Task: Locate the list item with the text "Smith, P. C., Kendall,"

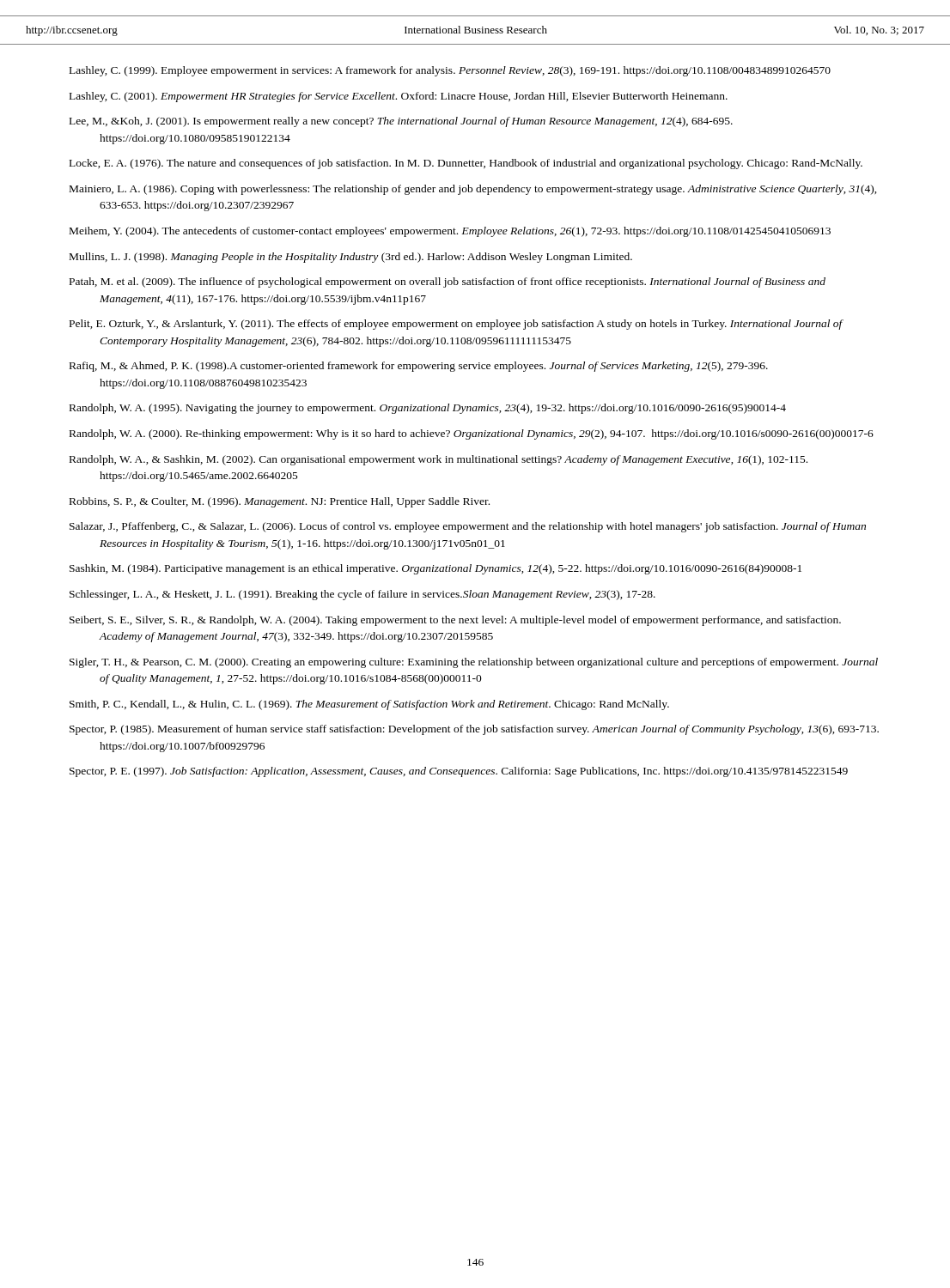Action: pos(369,704)
